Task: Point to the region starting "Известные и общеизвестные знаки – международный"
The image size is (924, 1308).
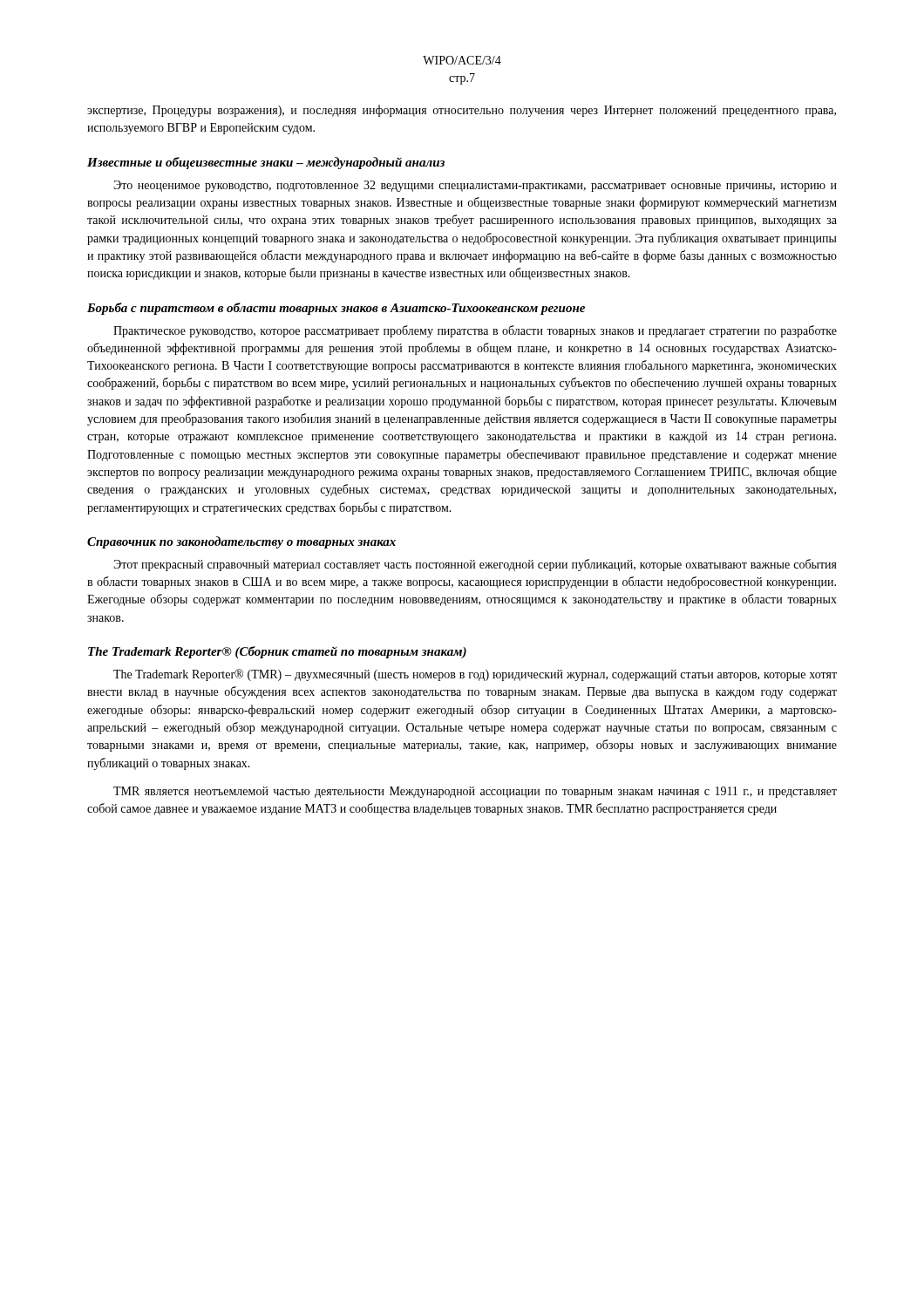Action: tap(266, 162)
